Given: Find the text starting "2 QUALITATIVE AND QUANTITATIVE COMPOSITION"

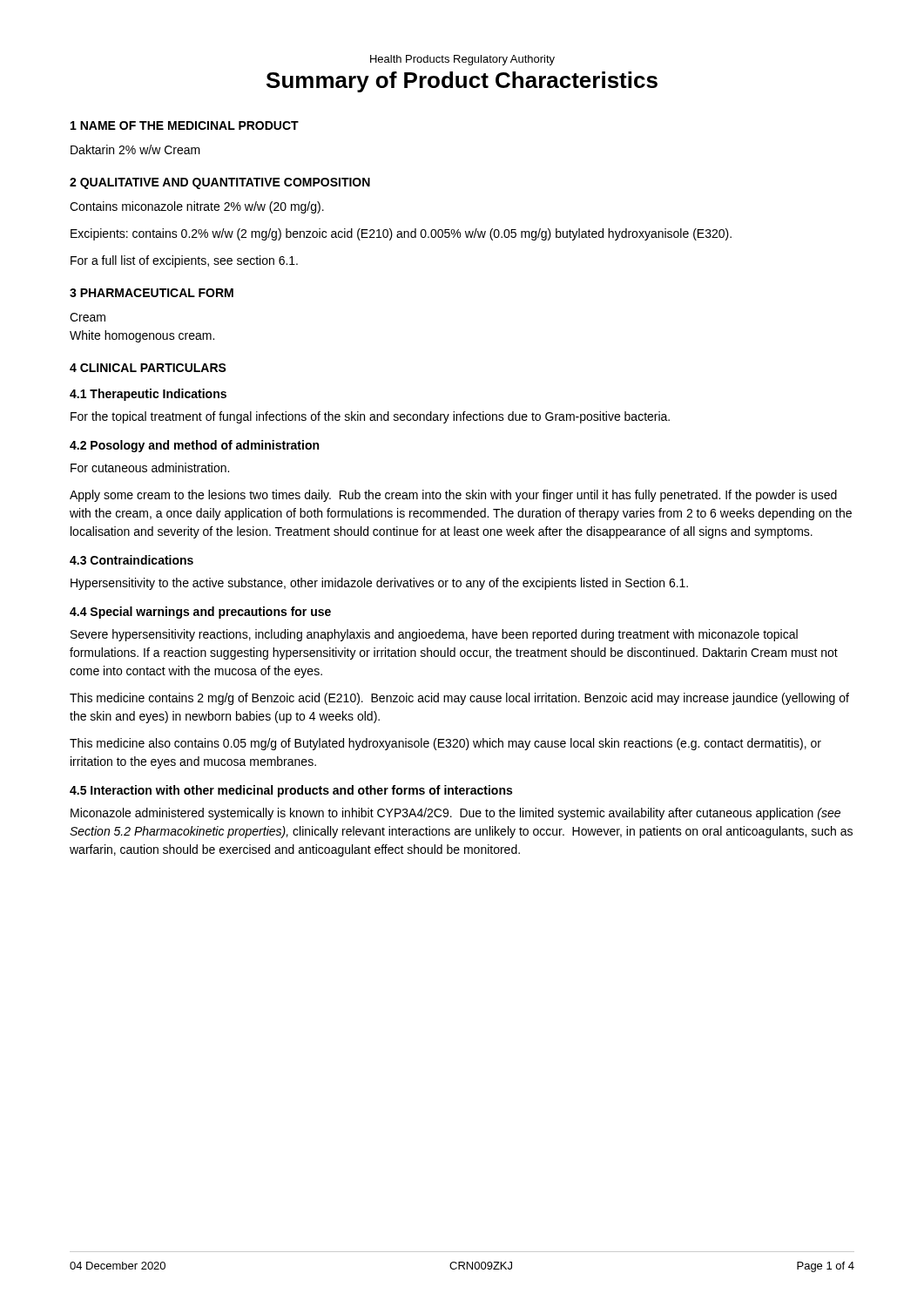Looking at the screenshot, I should (220, 182).
